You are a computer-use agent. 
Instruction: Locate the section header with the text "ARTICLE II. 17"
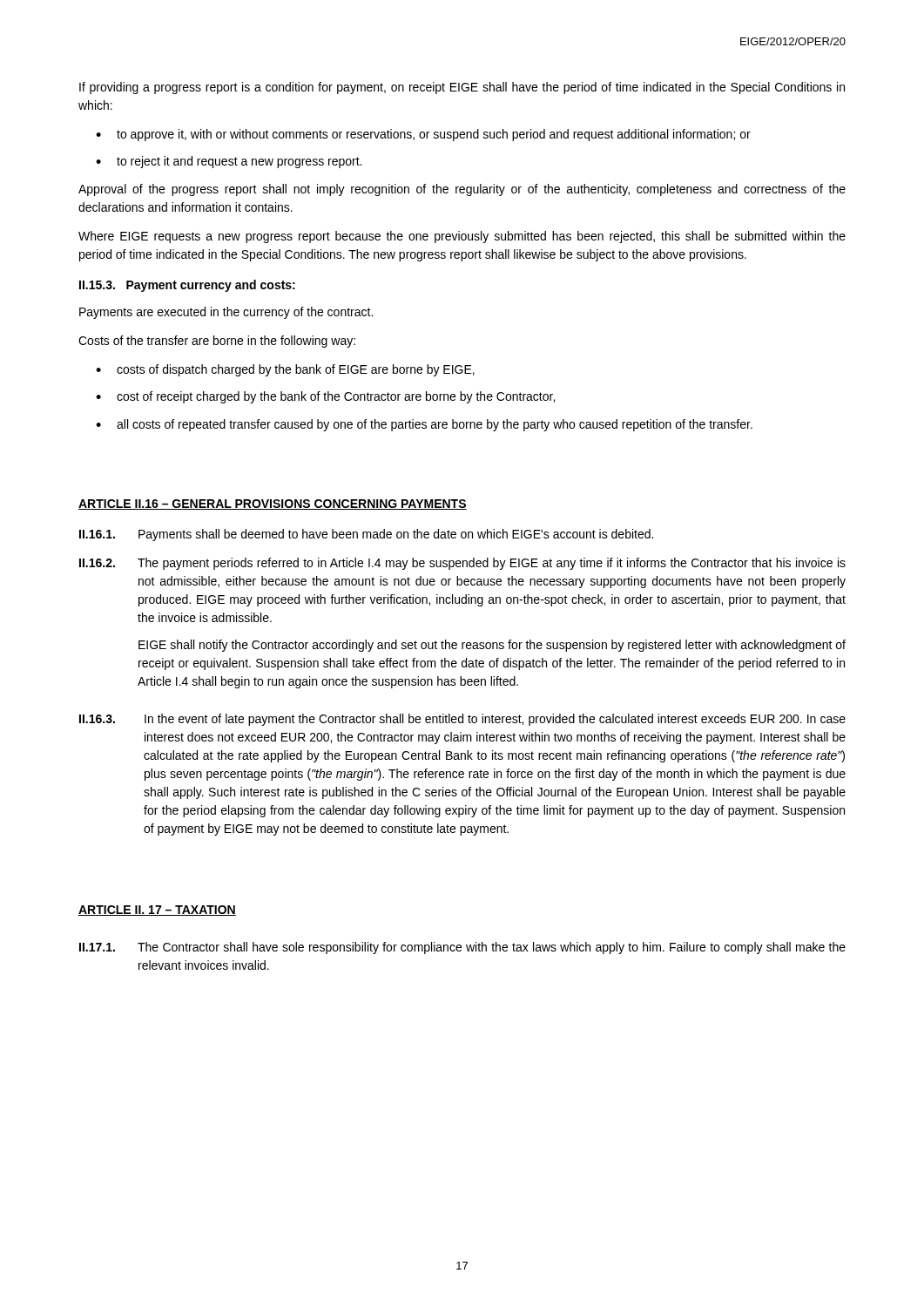(x=157, y=910)
